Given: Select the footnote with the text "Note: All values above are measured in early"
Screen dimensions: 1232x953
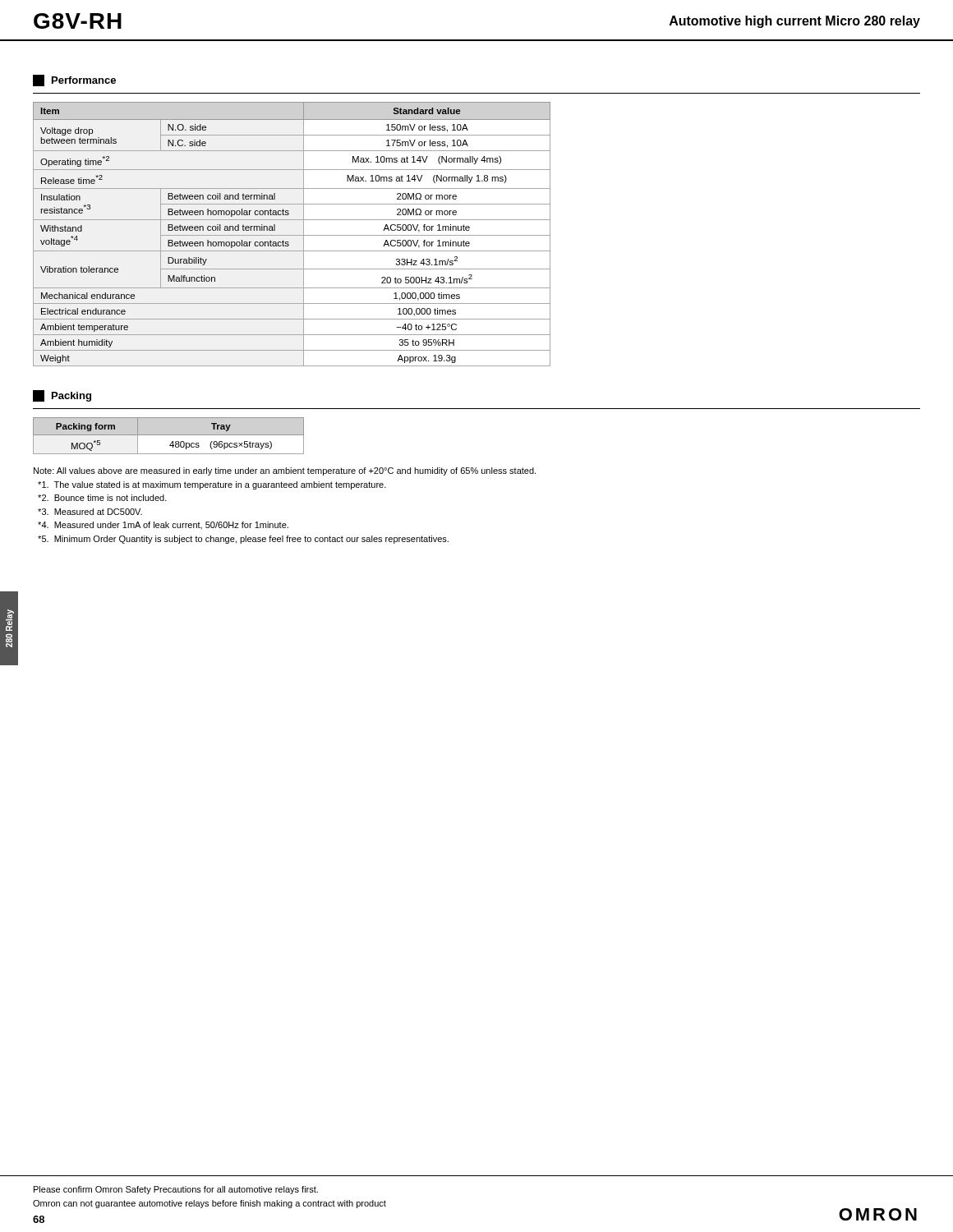Looking at the screenshot, I should coord(285,471).
